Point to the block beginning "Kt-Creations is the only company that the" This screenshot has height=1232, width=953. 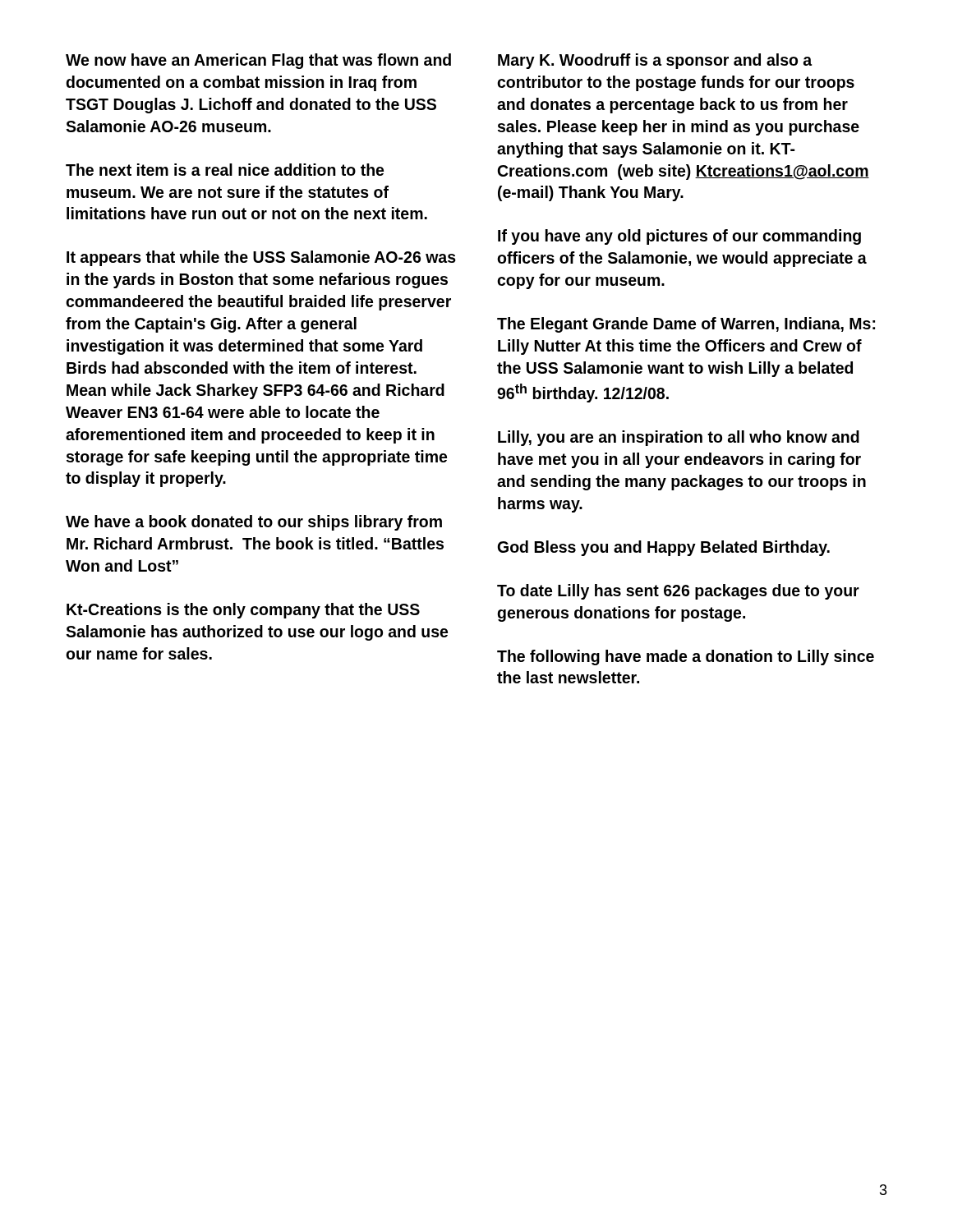point(257,632)
